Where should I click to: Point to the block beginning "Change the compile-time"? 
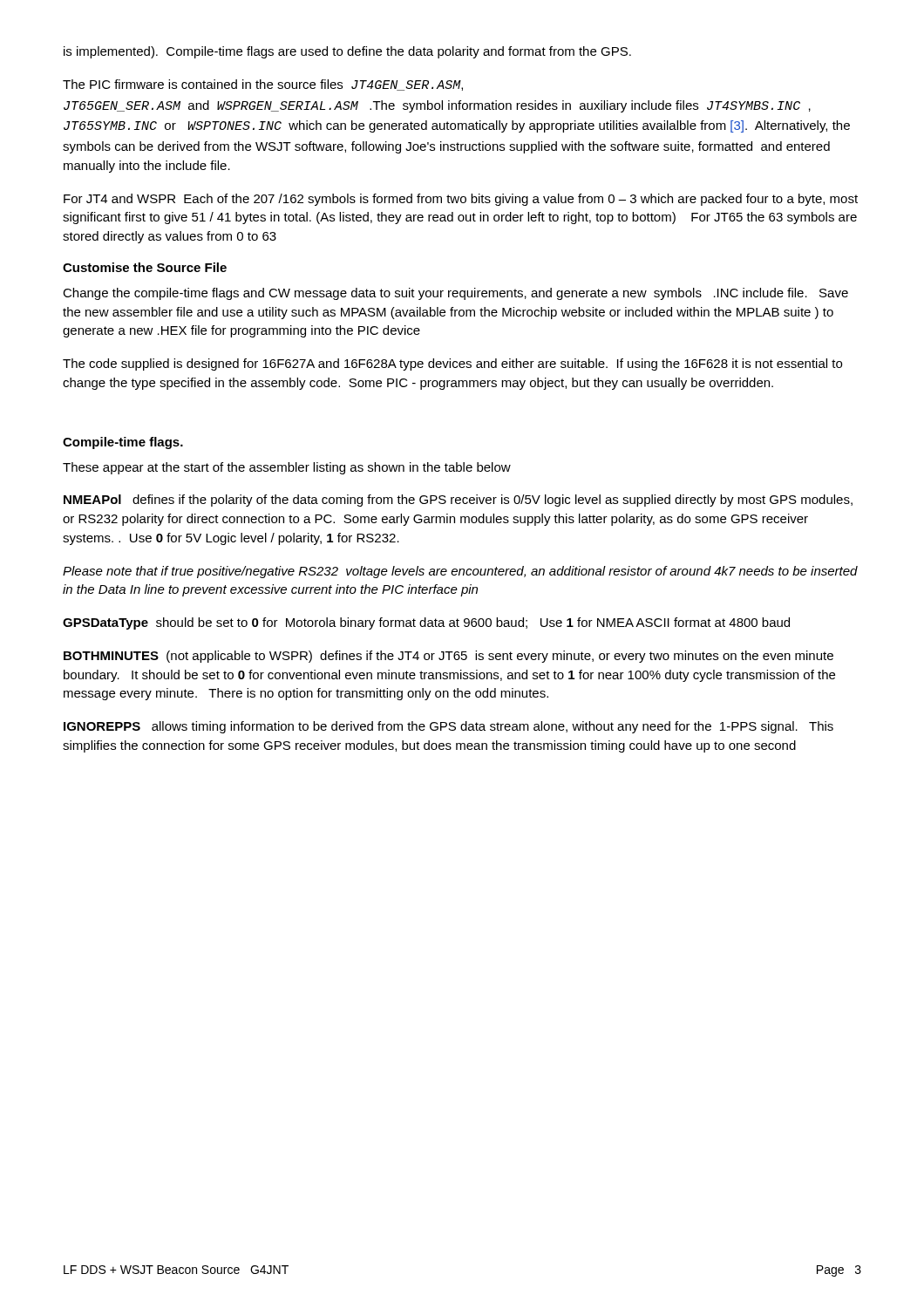456,311
